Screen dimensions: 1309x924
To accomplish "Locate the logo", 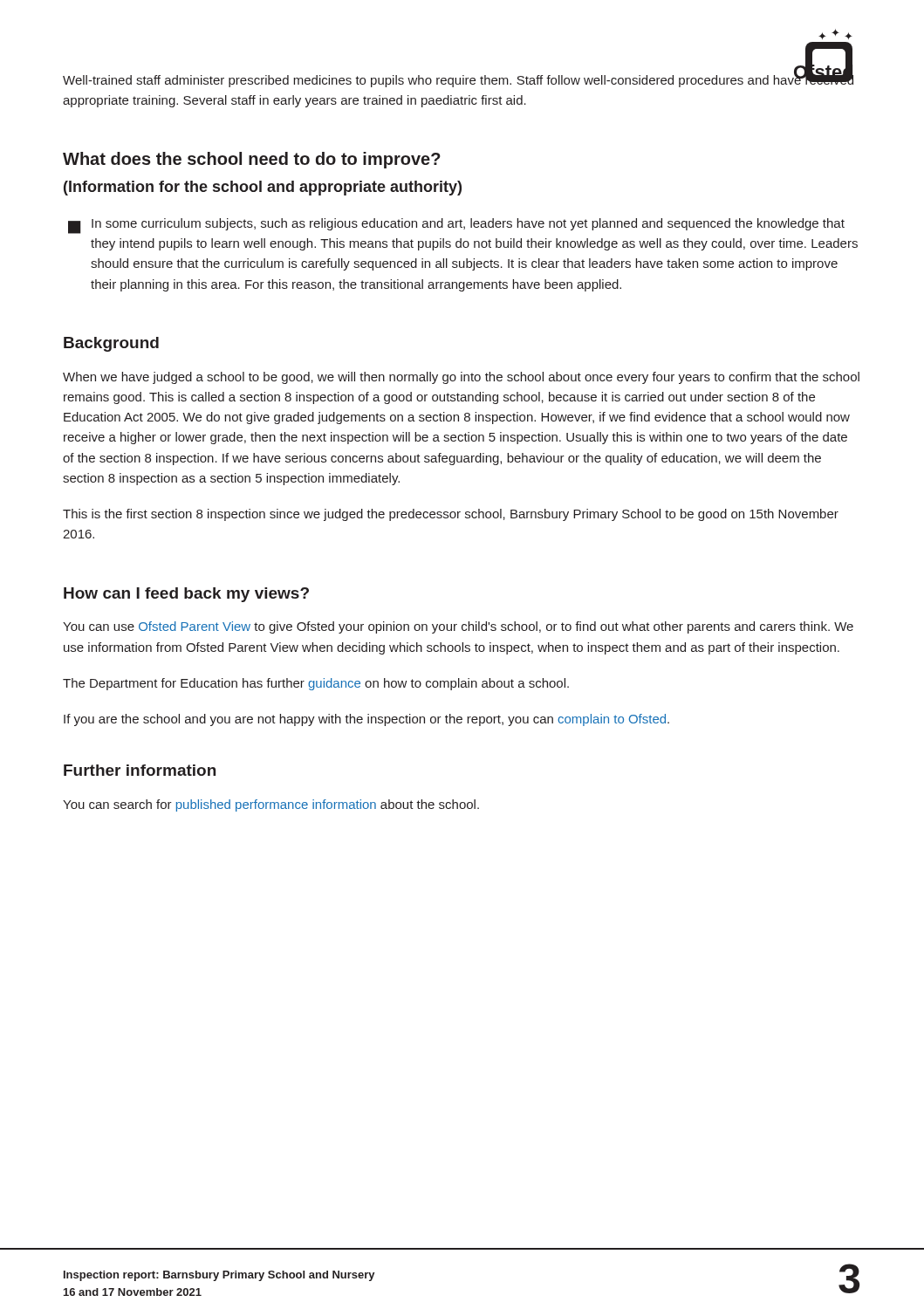I will (x=829, y=57).
